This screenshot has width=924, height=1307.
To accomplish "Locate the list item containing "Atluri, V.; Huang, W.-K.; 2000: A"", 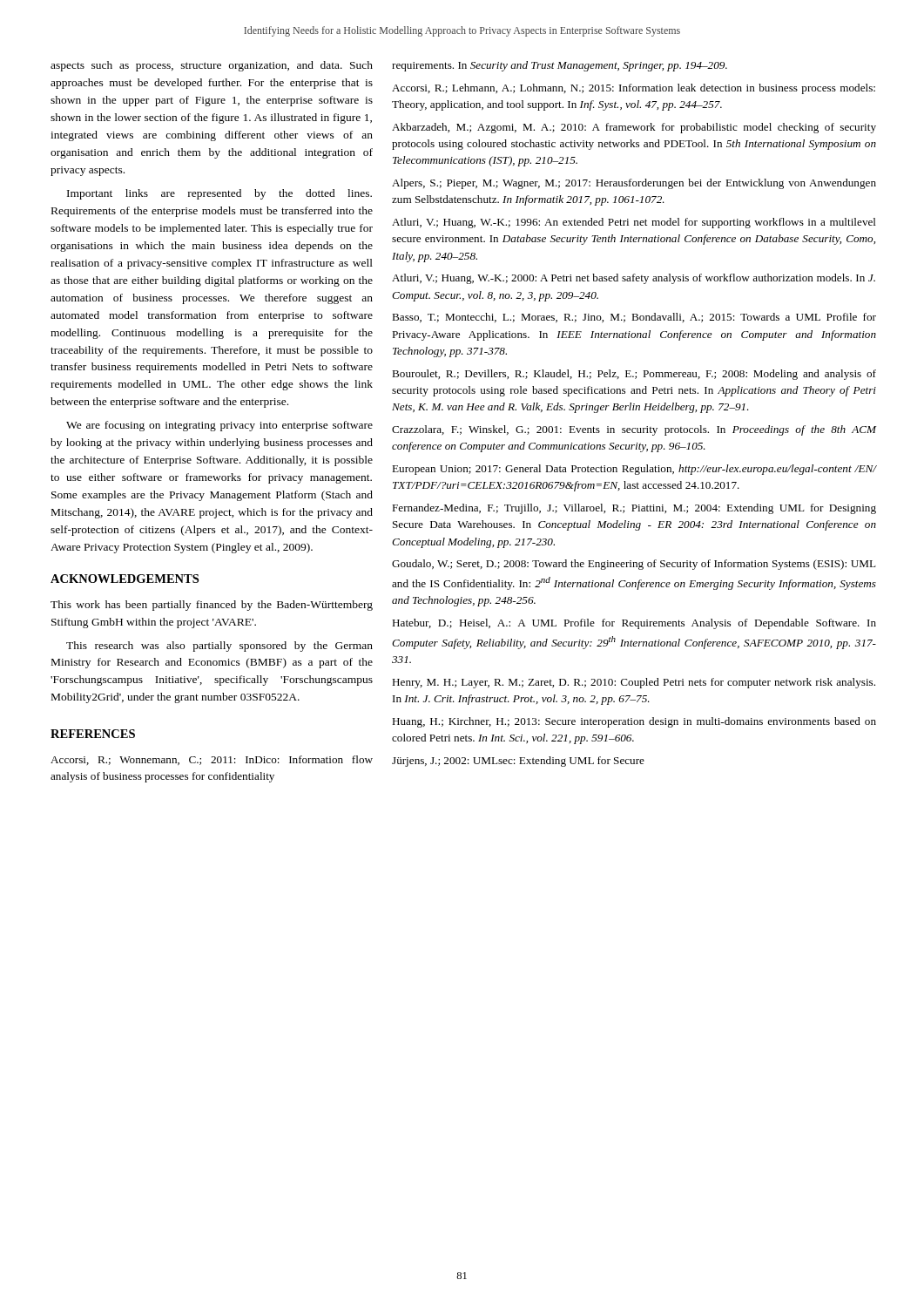I will [634, 286].
